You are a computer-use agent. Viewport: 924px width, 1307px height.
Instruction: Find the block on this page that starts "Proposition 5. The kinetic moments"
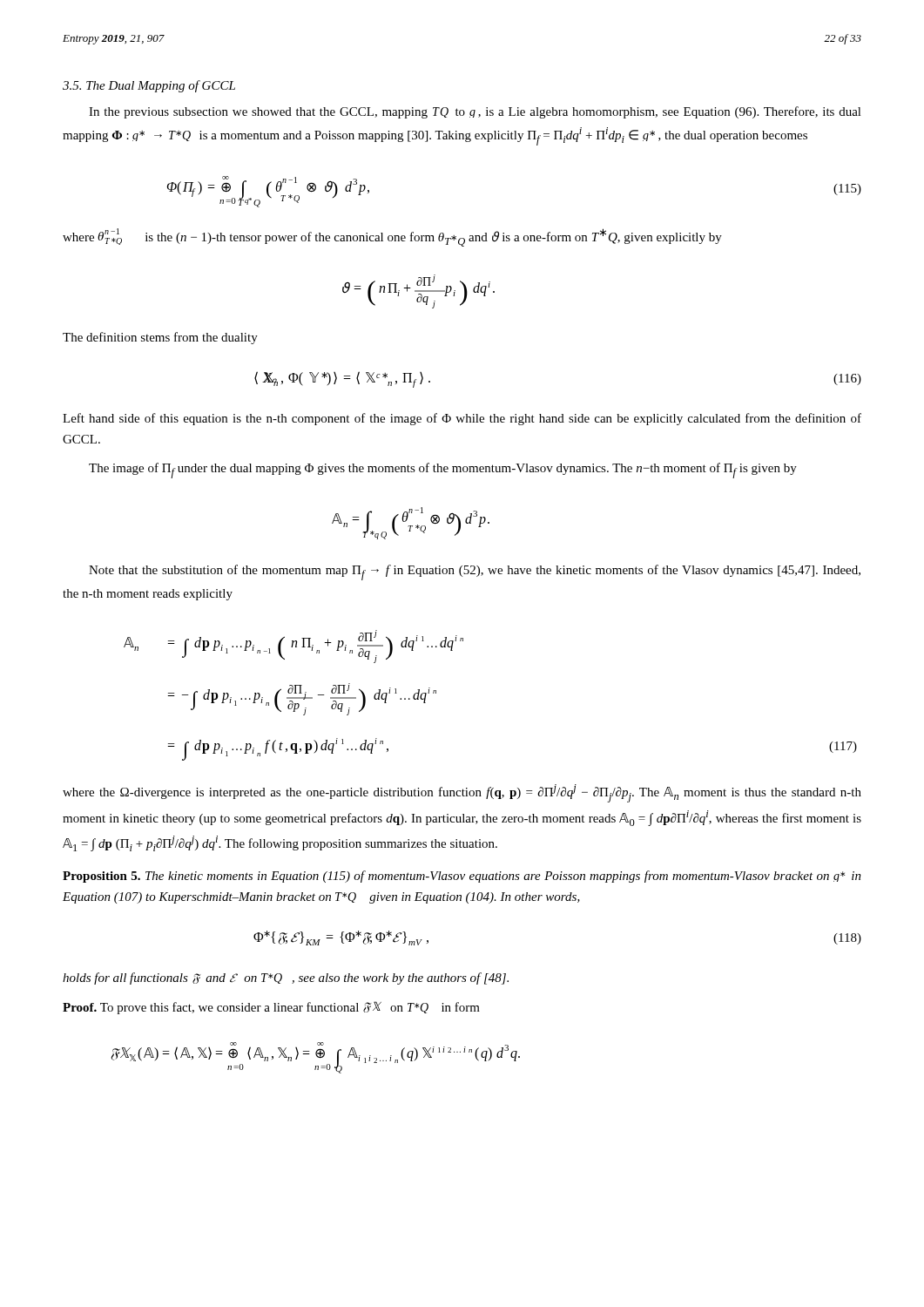click(x=462, y=886)
